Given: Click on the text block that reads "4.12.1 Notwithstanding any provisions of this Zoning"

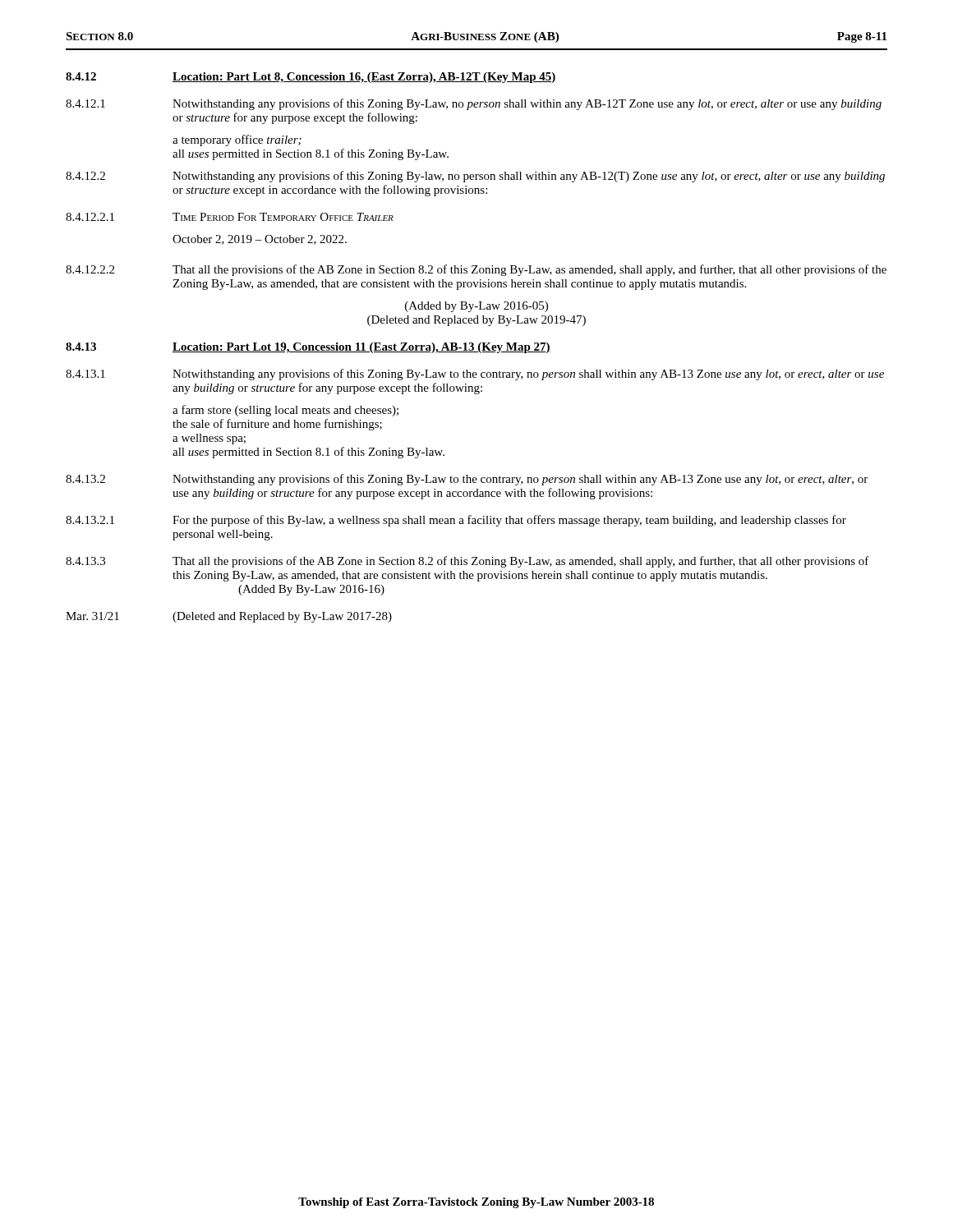Looking at the screenshot, I should [x=476, y=111].
